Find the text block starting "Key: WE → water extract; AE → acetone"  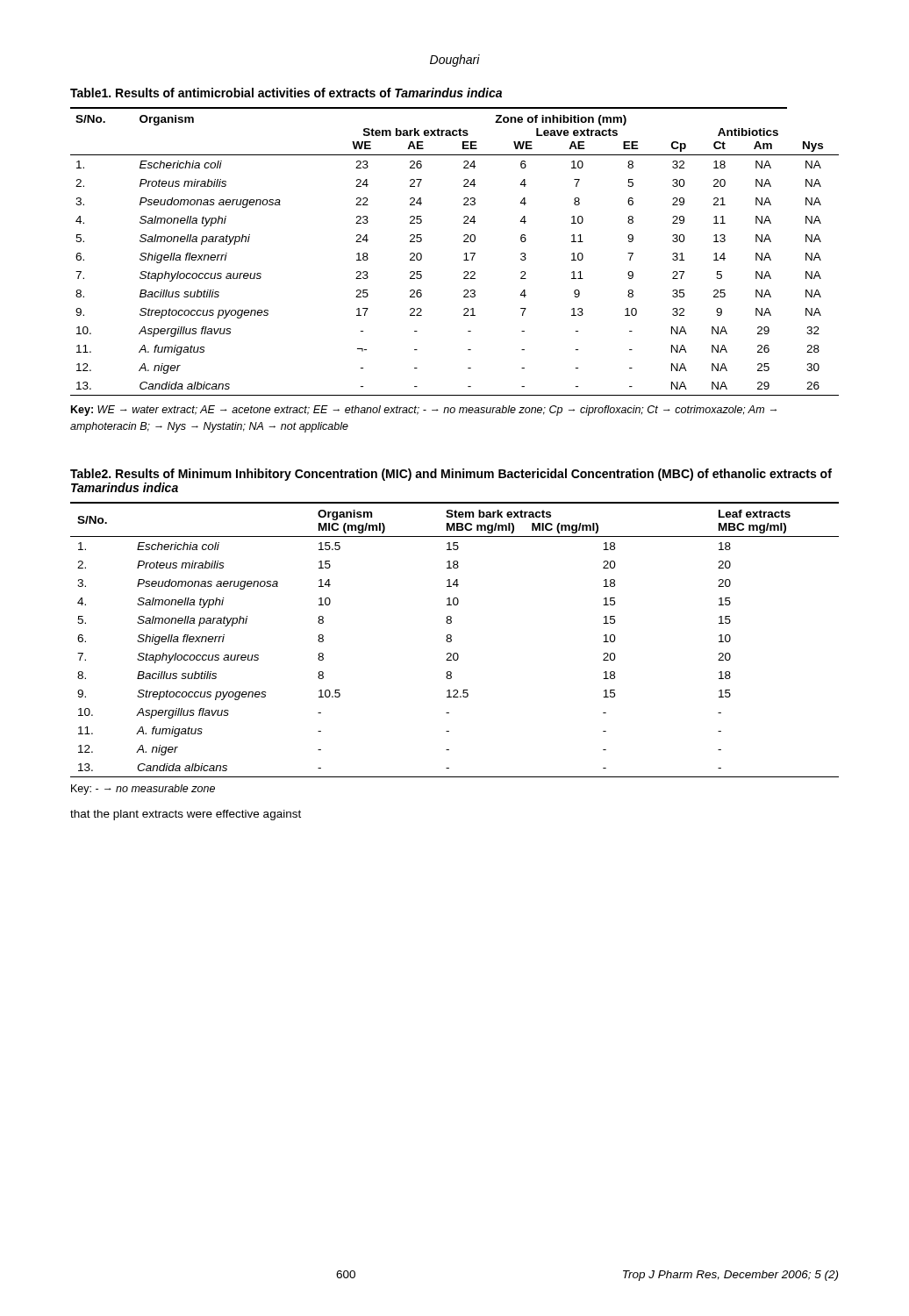pyautogui.click(x=424, y=418)
